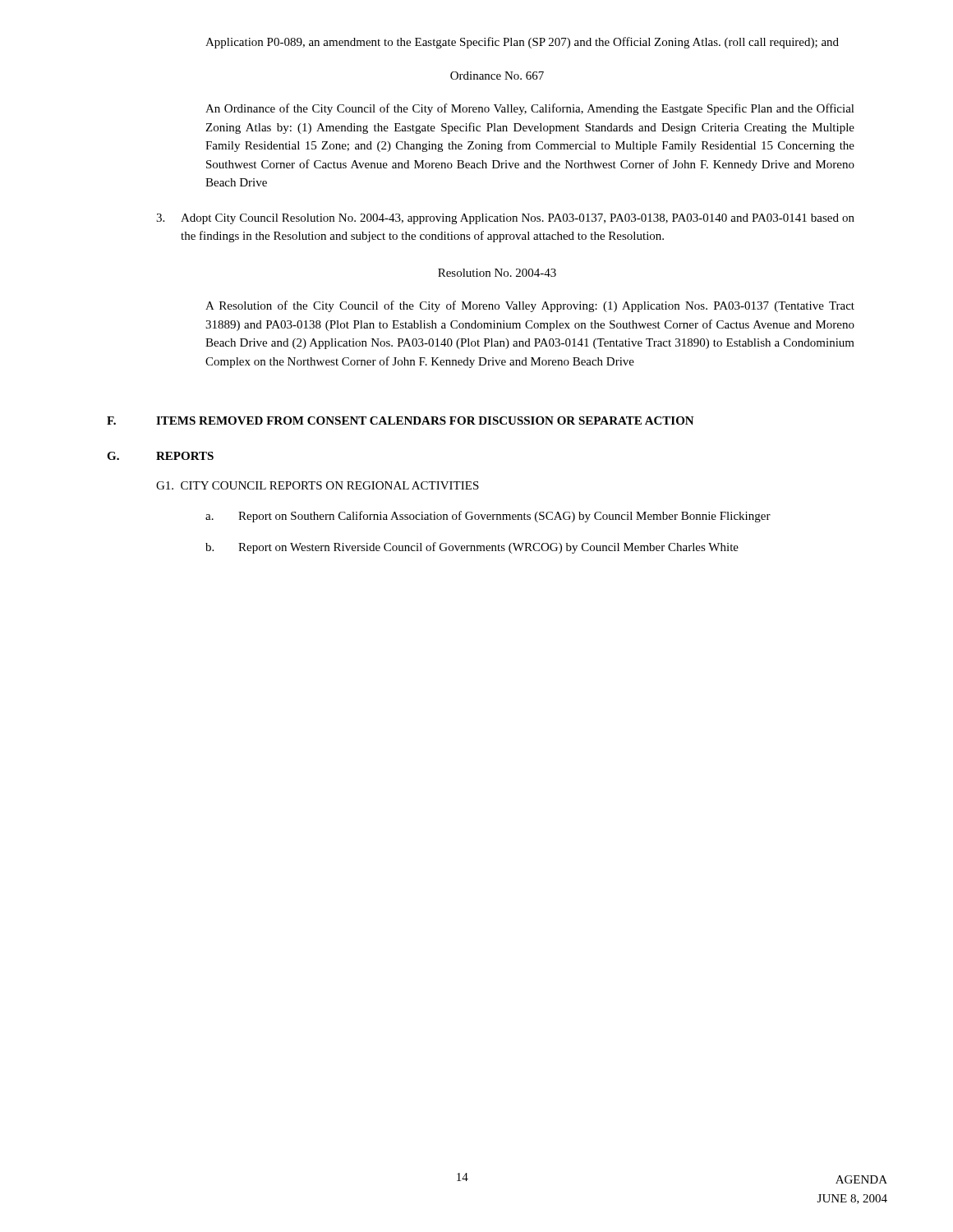Click on the element starting "G1. CITY COUNCIL REPORTS ON"
The height and width of the screenshot is (1232, 953).
tap(318, 485)
